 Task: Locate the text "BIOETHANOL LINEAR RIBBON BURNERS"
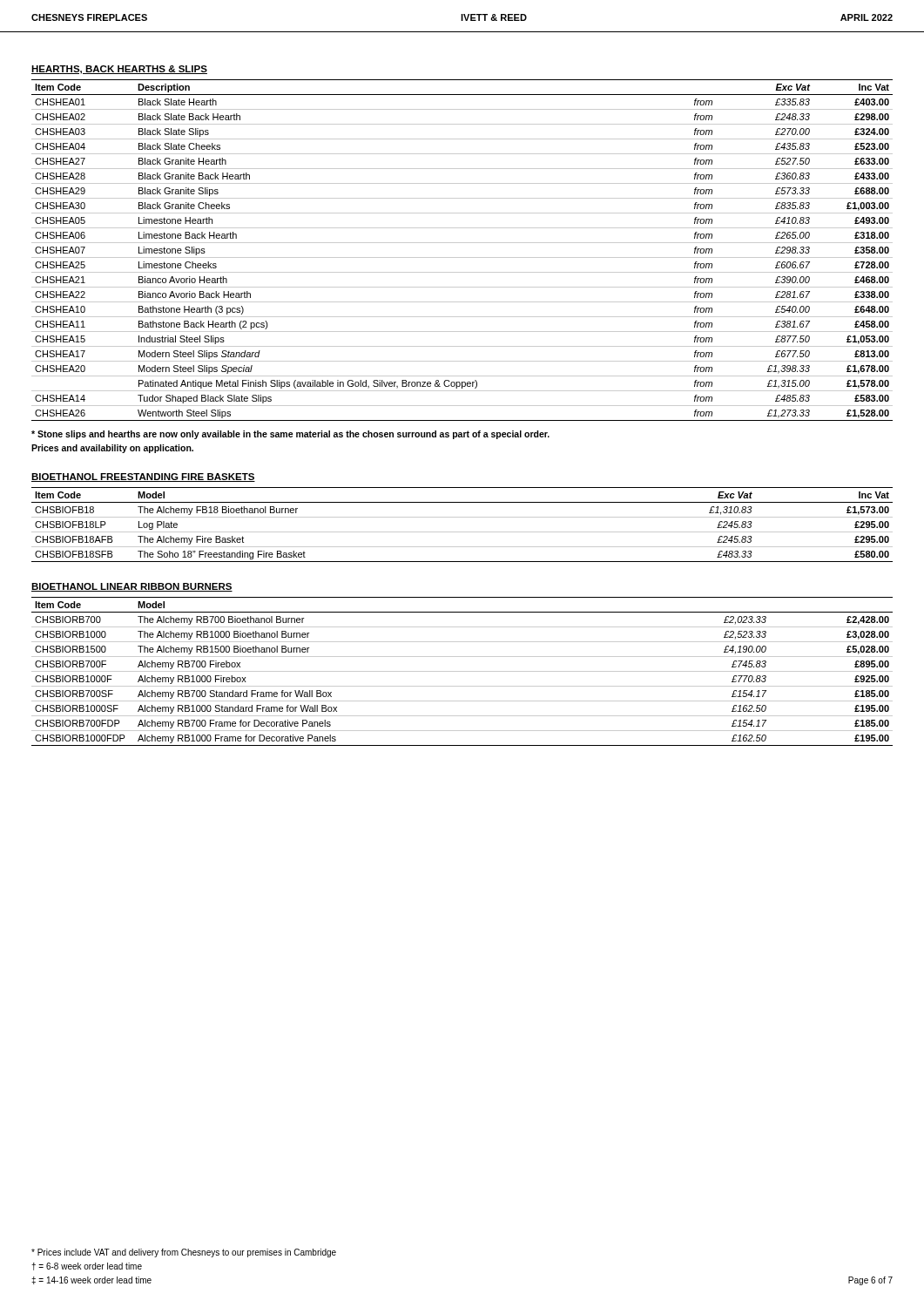click(x=132, y=586)
